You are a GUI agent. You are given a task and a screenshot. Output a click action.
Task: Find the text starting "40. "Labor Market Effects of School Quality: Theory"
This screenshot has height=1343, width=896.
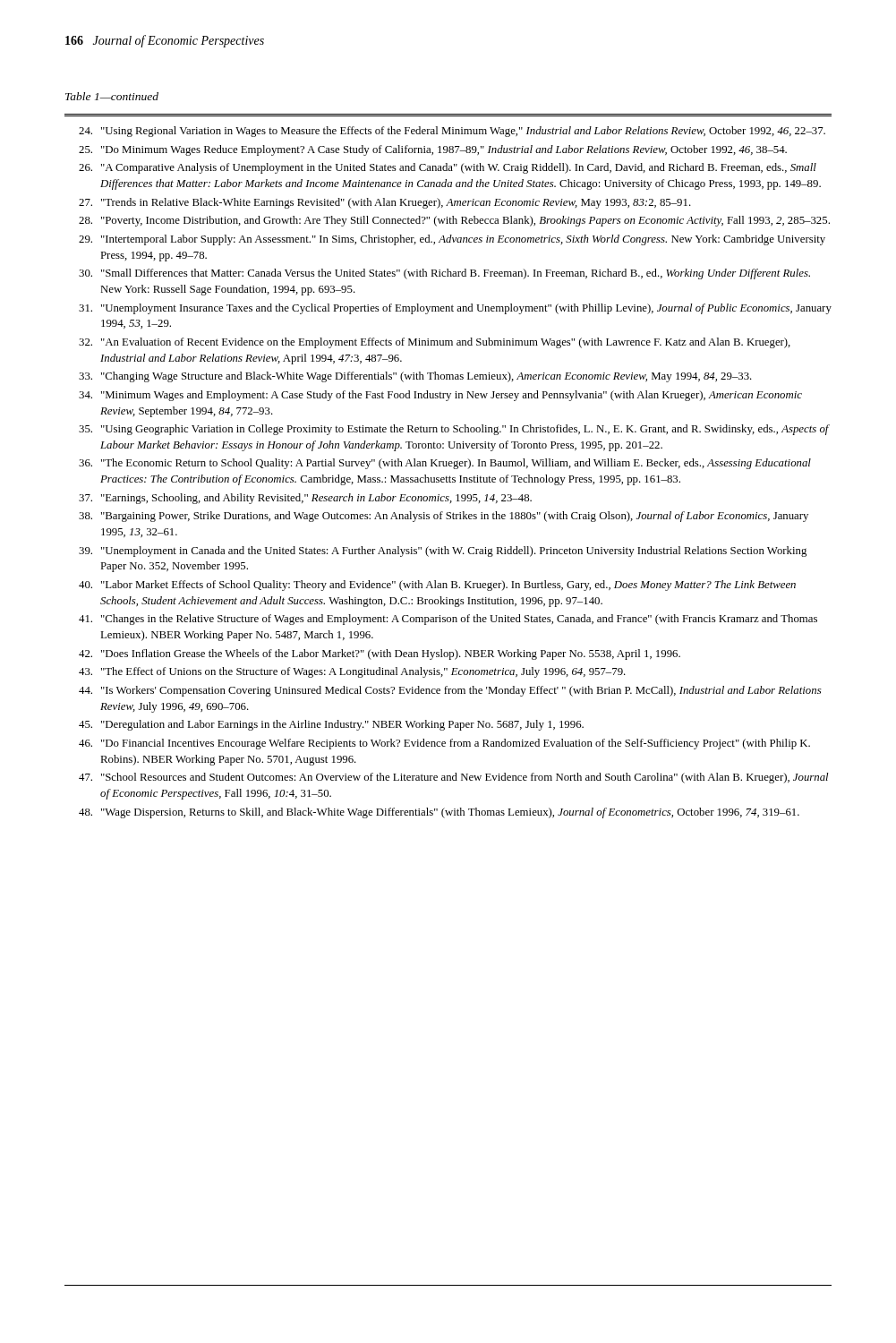pos(448,593)
